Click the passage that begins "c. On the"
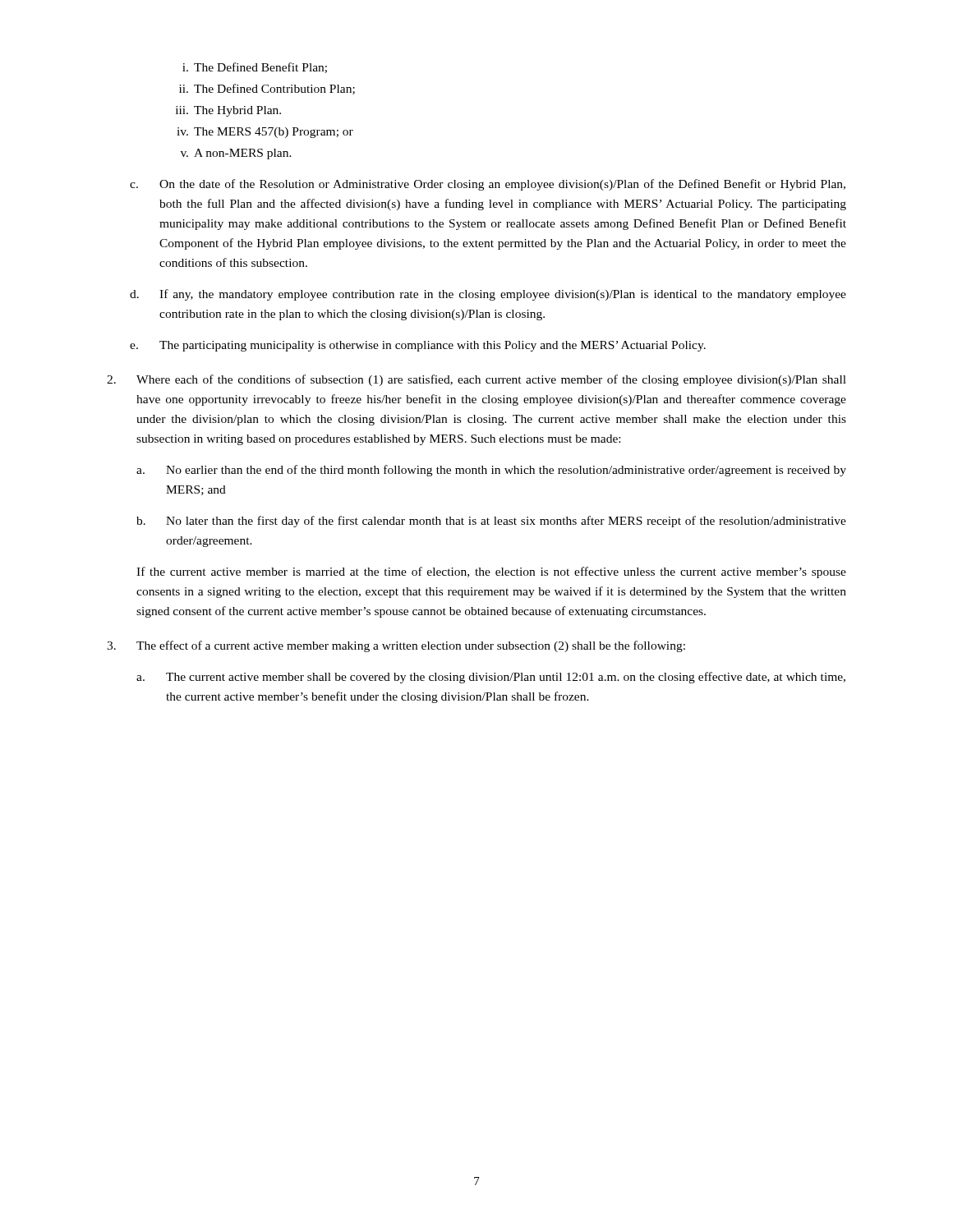 coord(488,223)
